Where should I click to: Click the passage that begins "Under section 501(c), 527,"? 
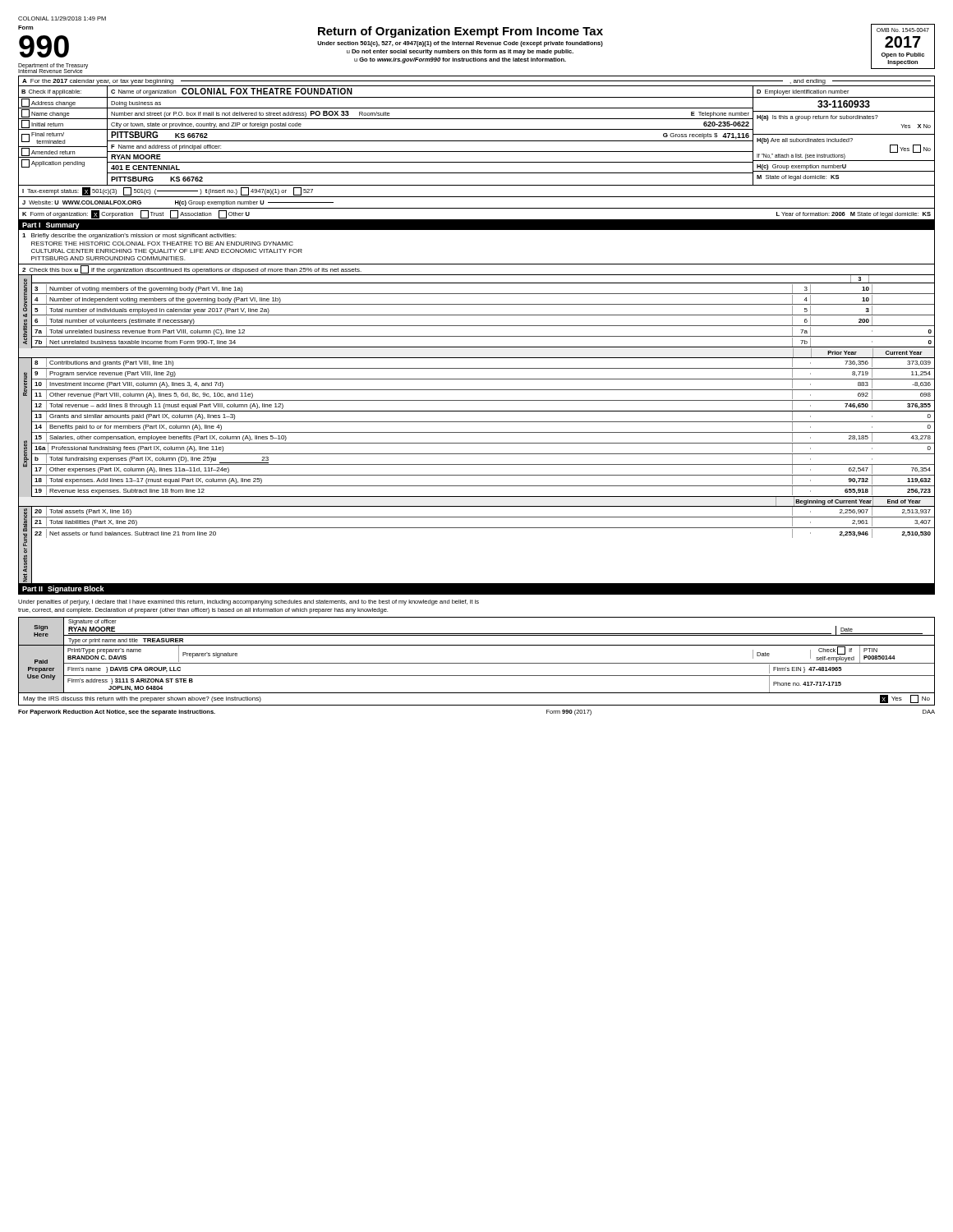(x=460, y=43)
